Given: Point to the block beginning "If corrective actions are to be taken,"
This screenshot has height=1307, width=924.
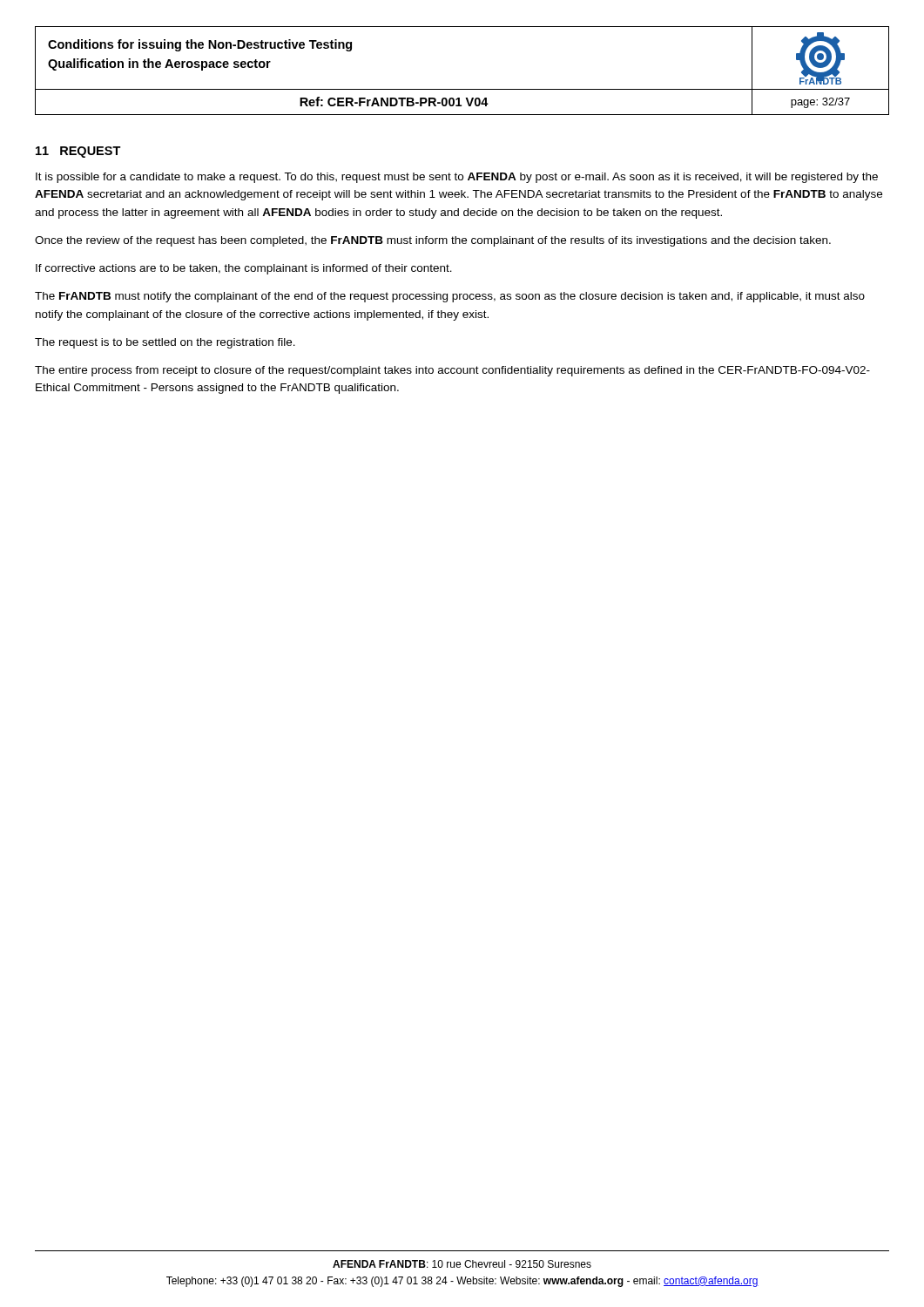Looking at the screenshot, I should click(x=244, y=268).
